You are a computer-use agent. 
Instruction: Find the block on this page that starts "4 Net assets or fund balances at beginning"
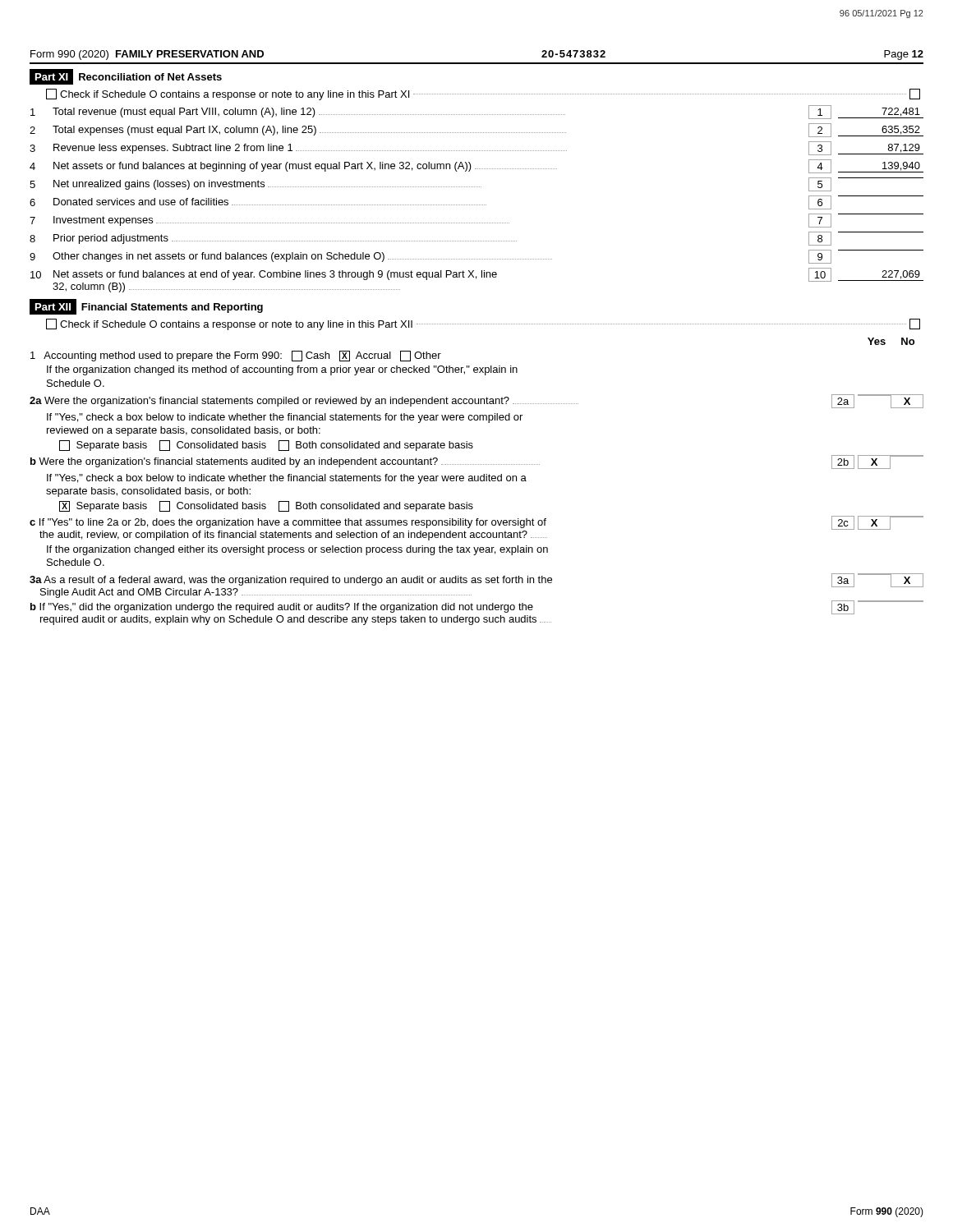click(476, 166)
